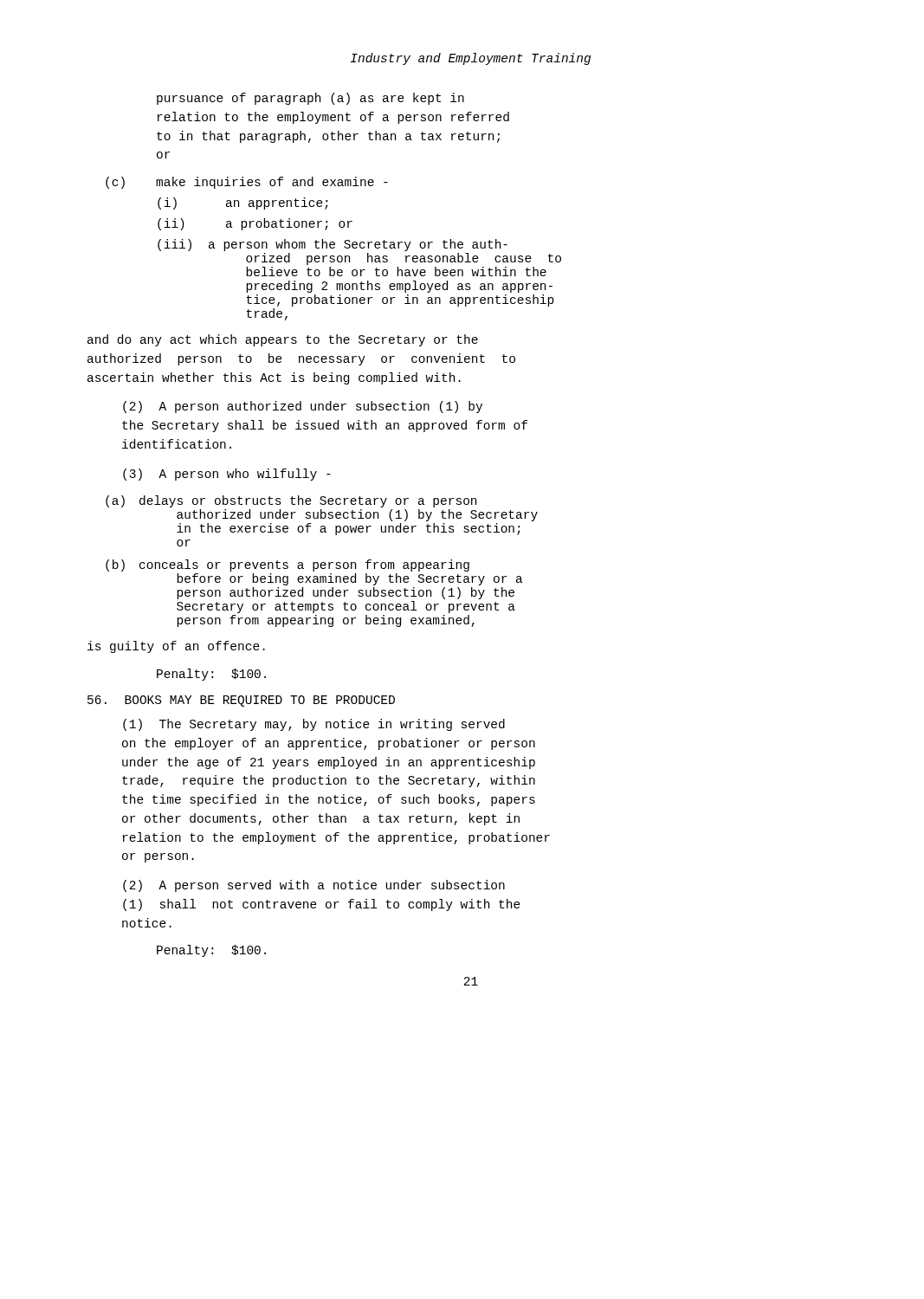Point to the text block starting "(3) A person who wilfully -"
Image resolution: width=924 pixels, height=1299 pixels.
[x=227, y=474]
